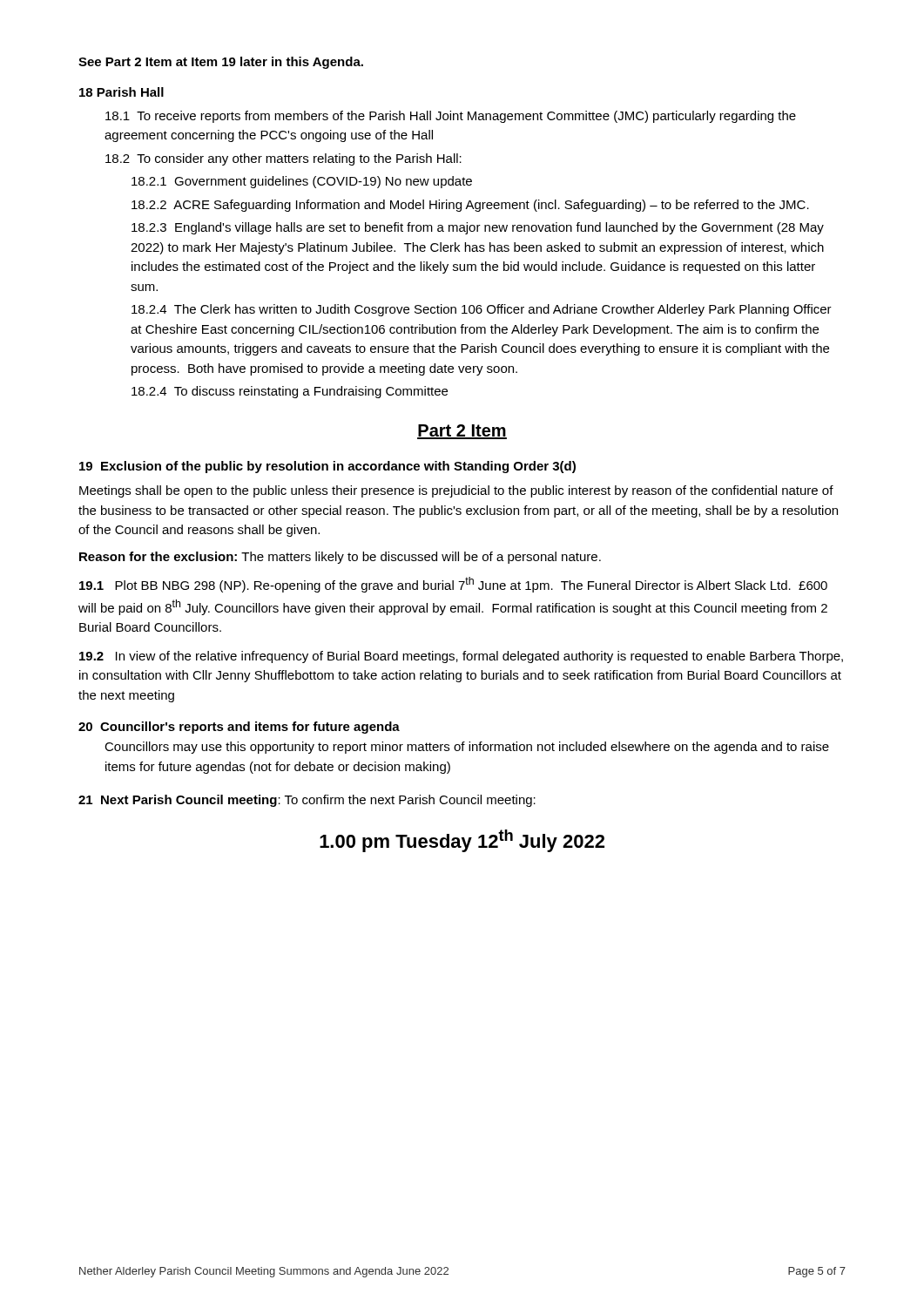
Task: Select the element starting "20 Councillor's reports and items for future agenda"
Action: tap(239, 726)
